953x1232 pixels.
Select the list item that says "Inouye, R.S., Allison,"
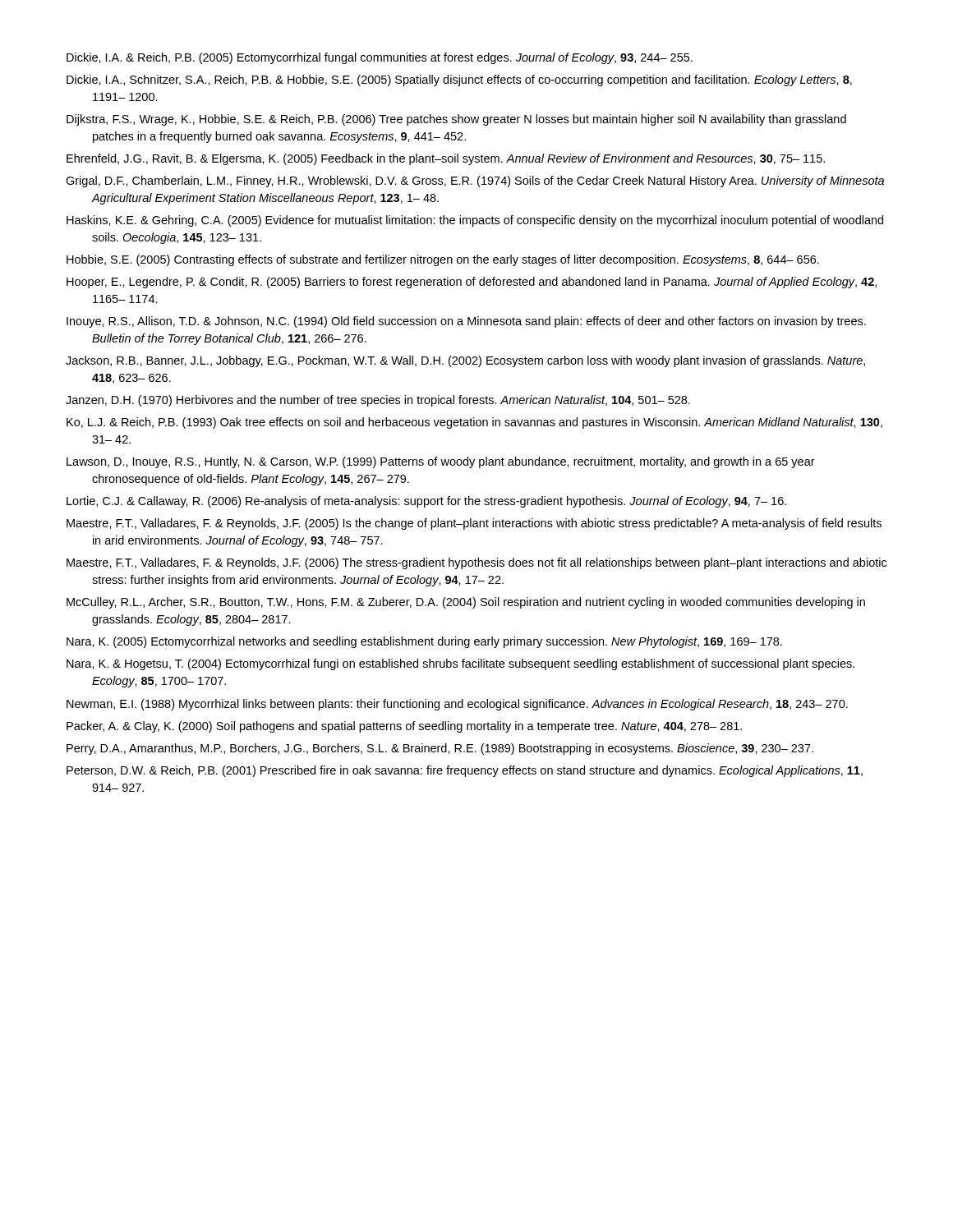[x=466, y=330]
